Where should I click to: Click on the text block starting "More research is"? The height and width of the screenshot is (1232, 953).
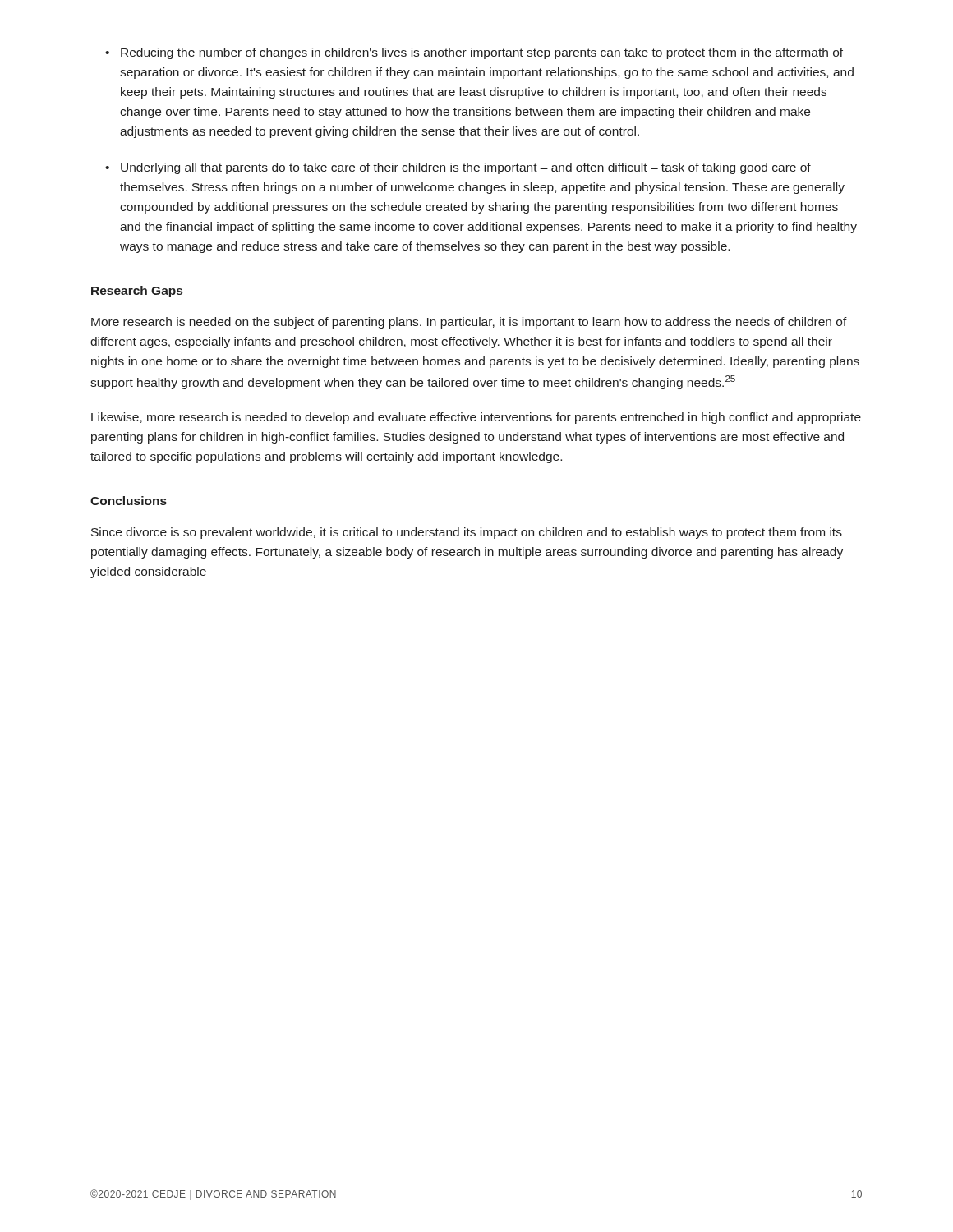(x=475, y=352)
